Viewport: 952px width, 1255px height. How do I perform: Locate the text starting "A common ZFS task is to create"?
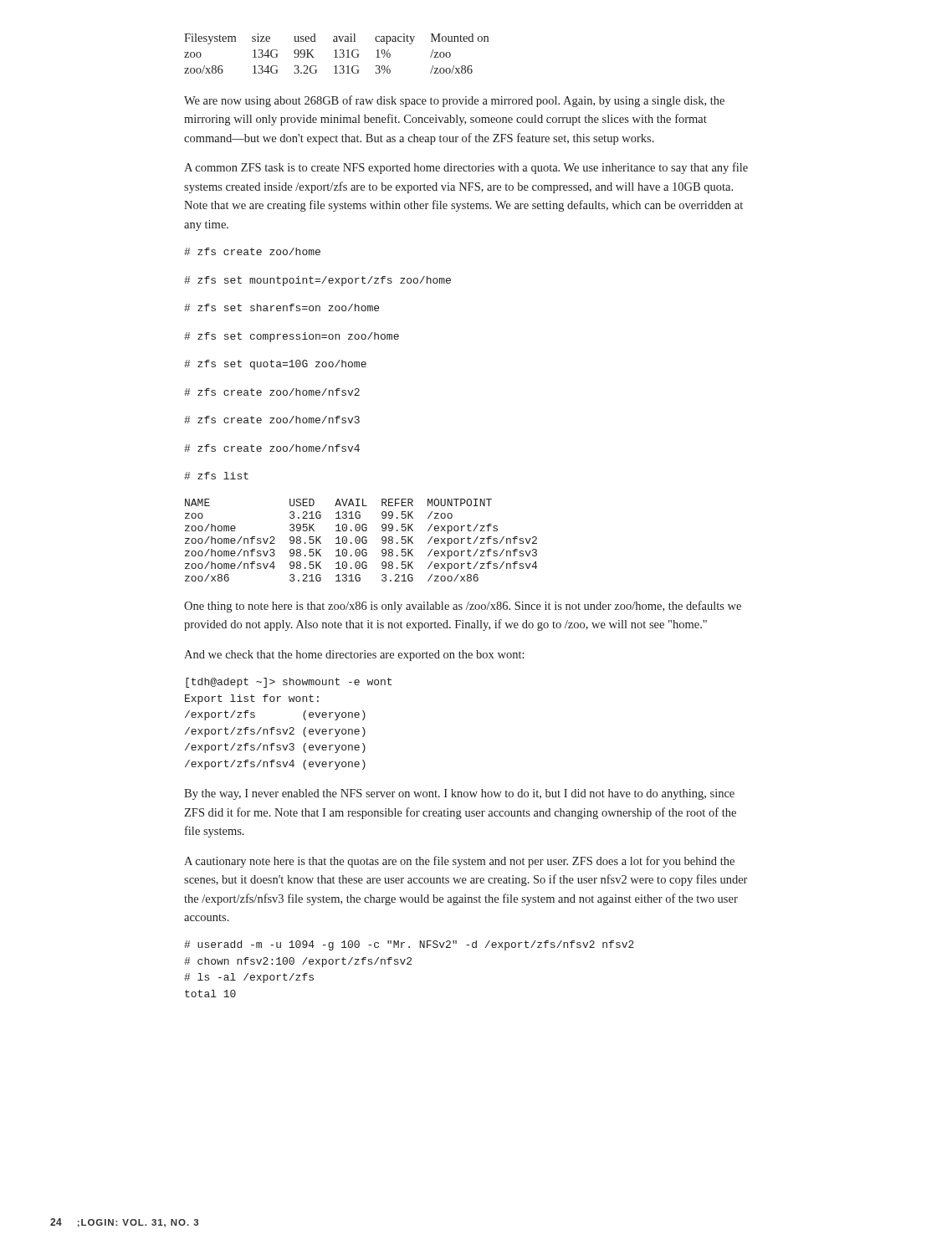tap(468, 196)
